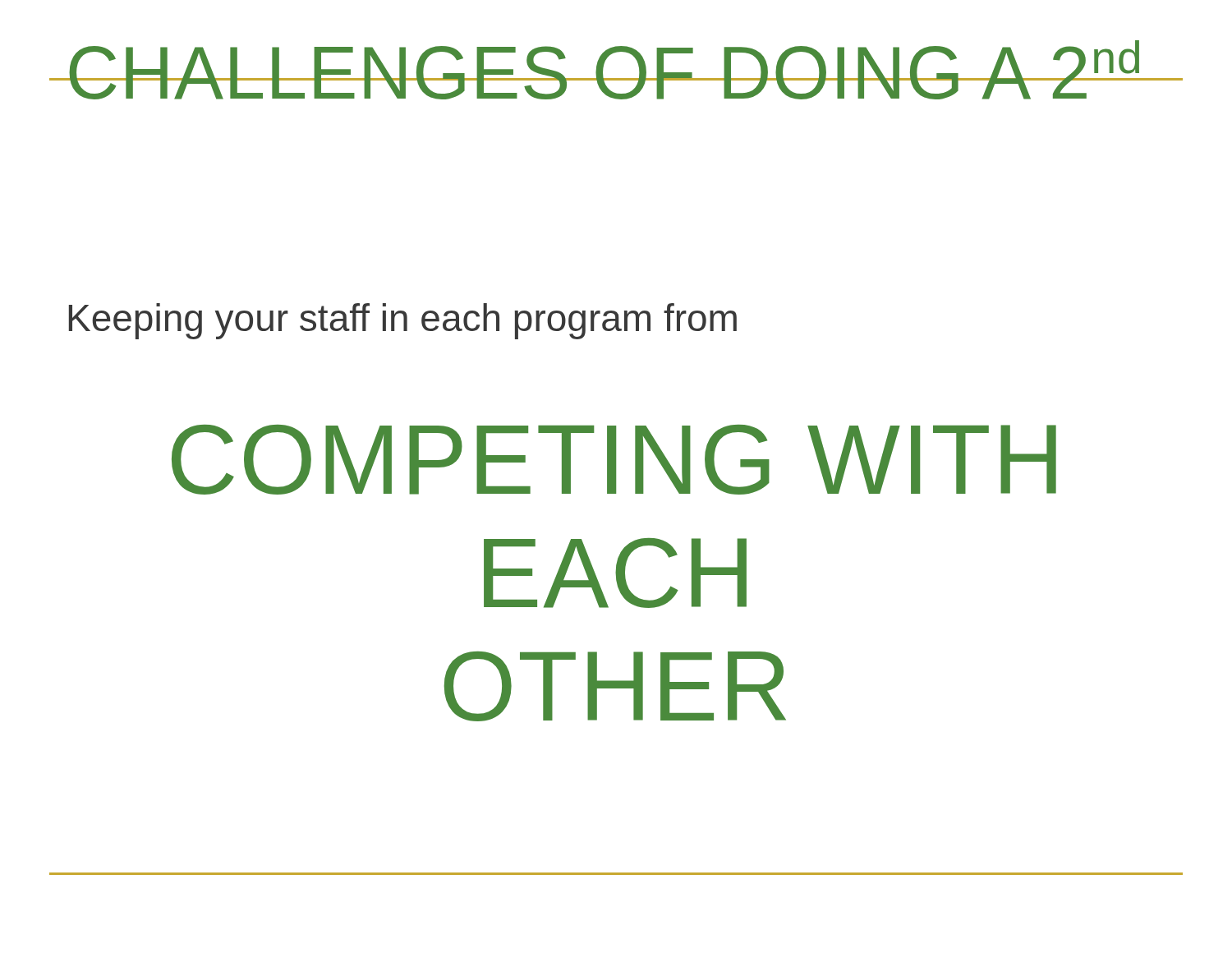Select the region starting "Keeping your staff in each program from"
This screenshot has width=1232, height=953.
tap(616, 318)
